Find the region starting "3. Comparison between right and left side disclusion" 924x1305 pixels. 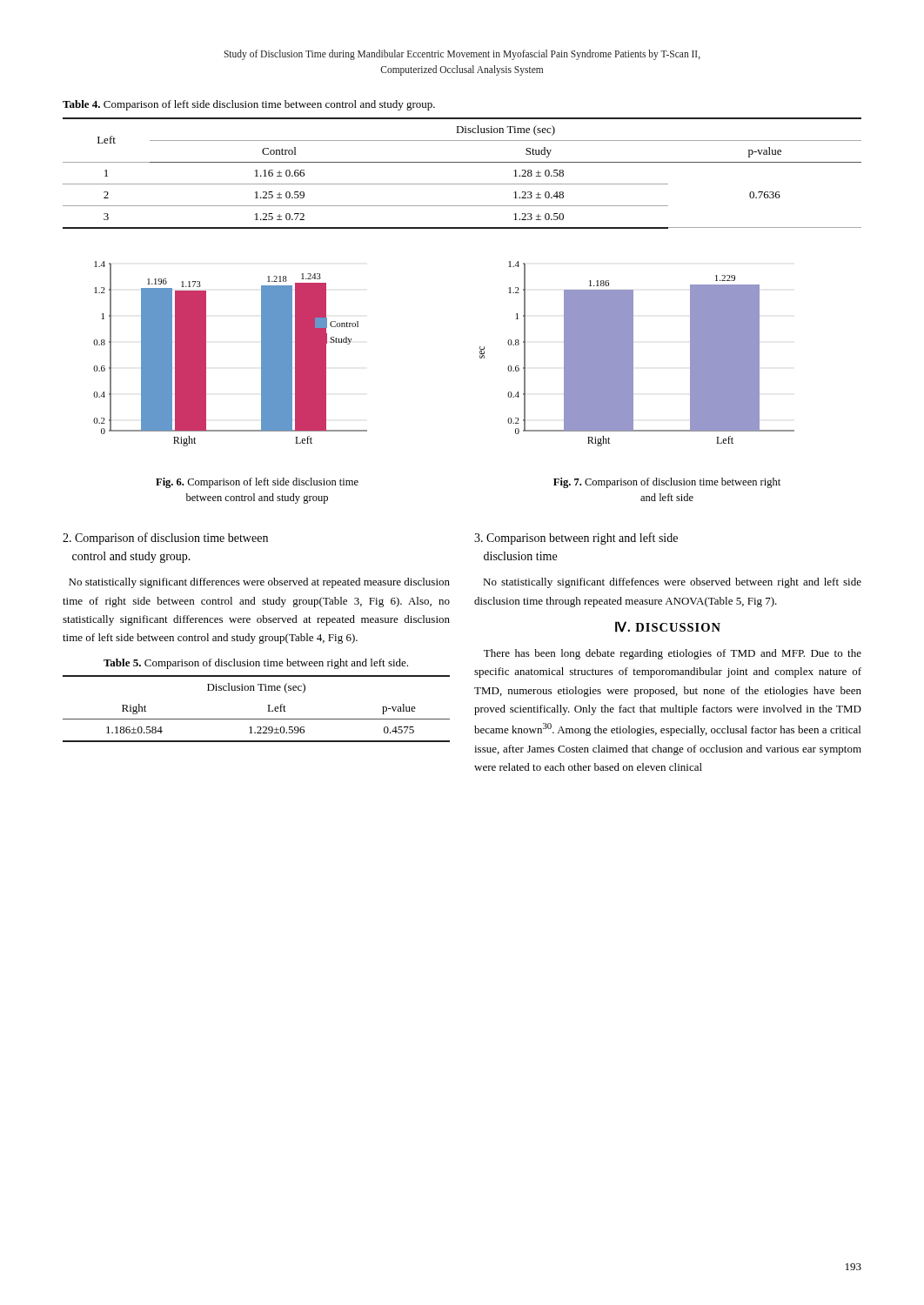(668, 547)
